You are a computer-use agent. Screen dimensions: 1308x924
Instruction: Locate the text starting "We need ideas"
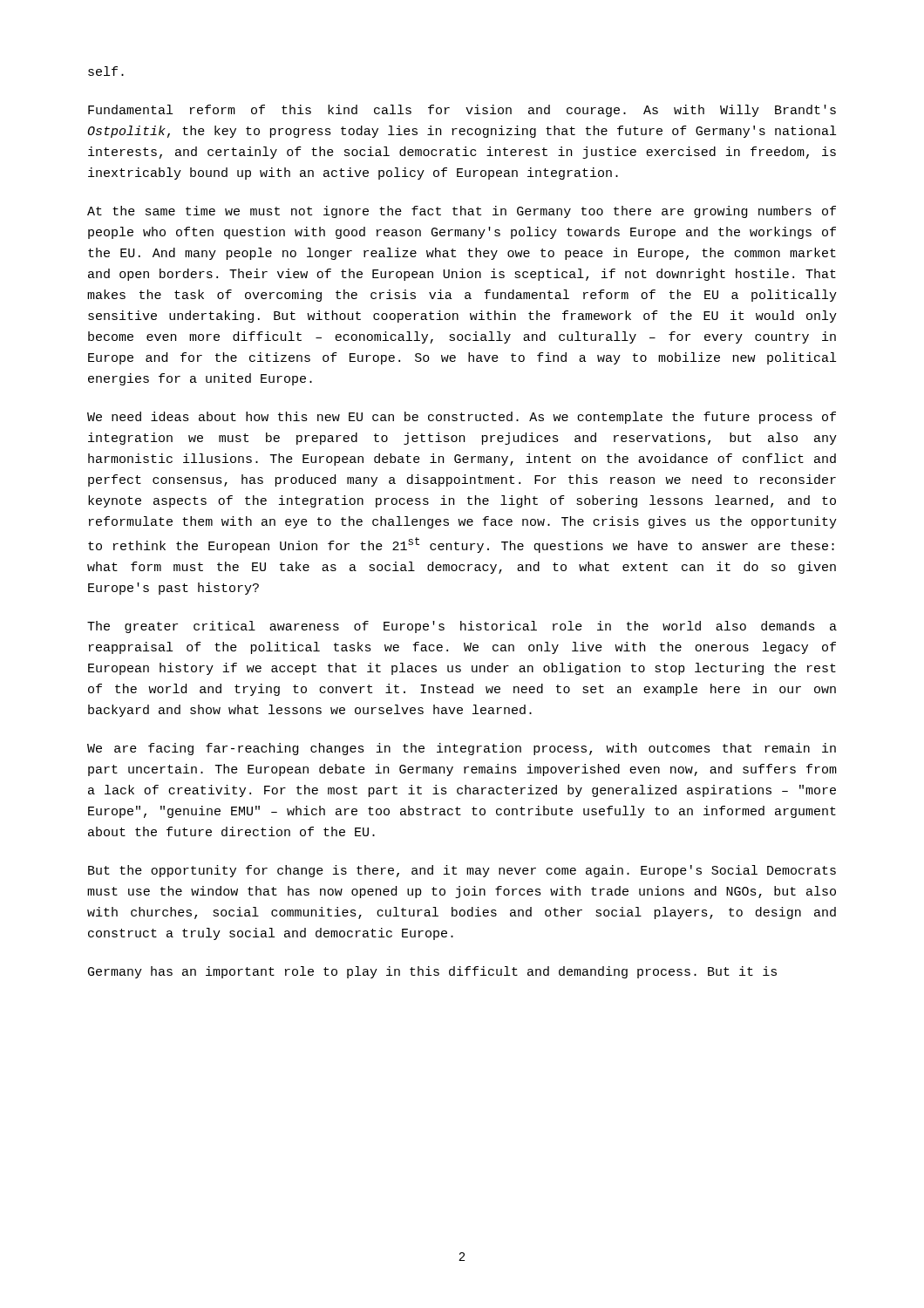tap(462, 504)
